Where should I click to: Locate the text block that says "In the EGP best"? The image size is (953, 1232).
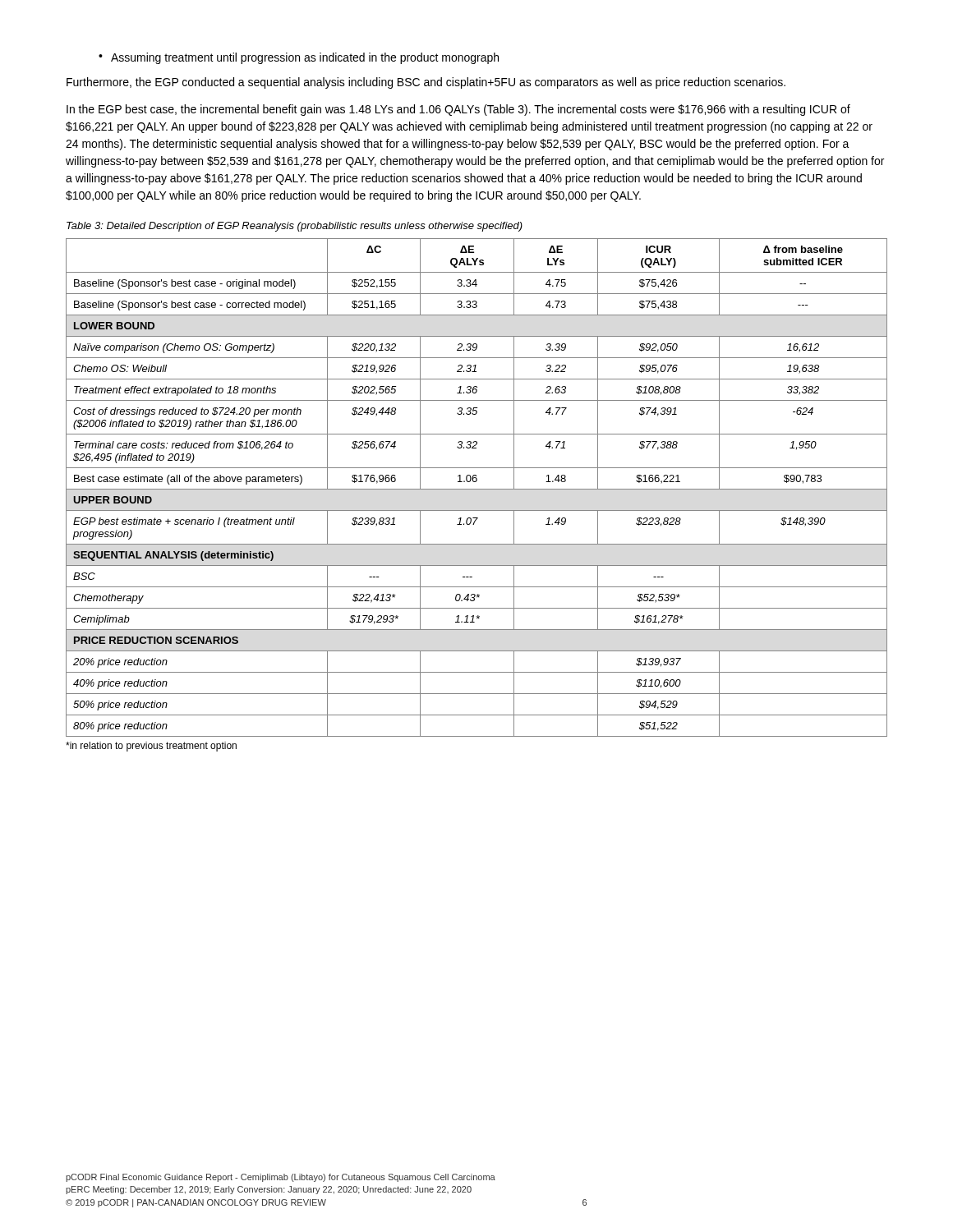click(475, 153)
